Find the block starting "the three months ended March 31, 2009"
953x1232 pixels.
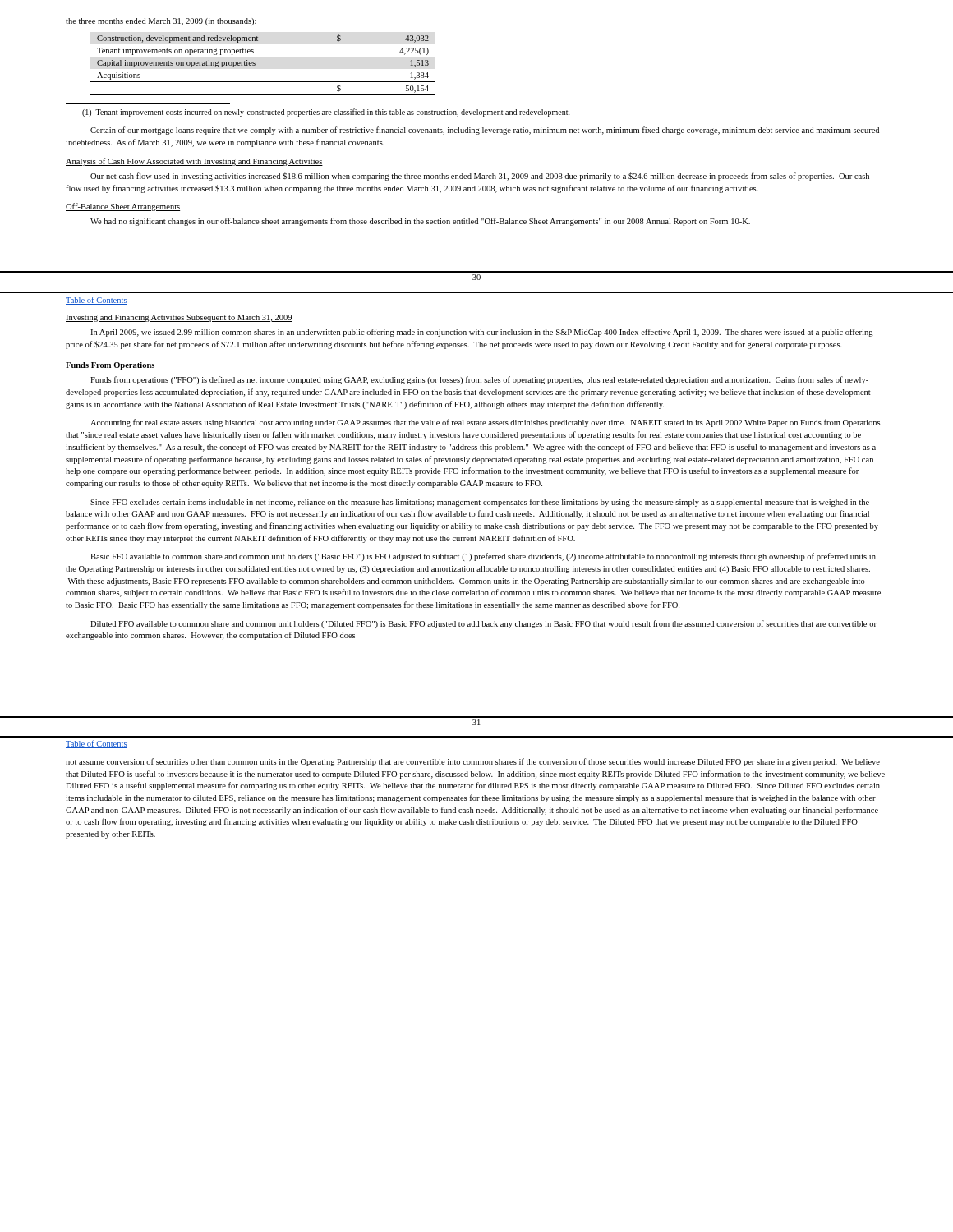pyautogui.click(x=161, y=21)
